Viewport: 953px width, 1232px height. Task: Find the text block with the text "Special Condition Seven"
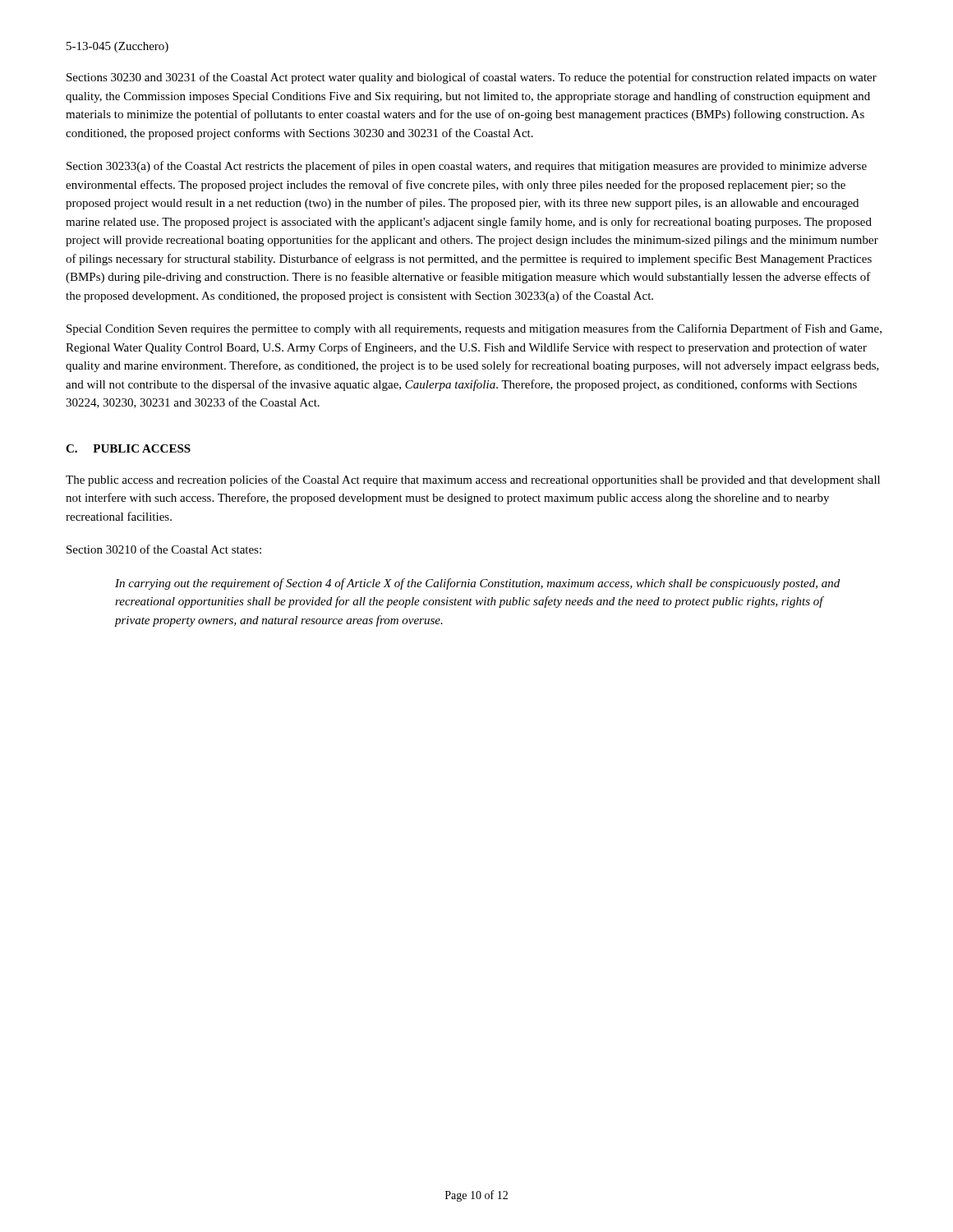tap(474, 365)
